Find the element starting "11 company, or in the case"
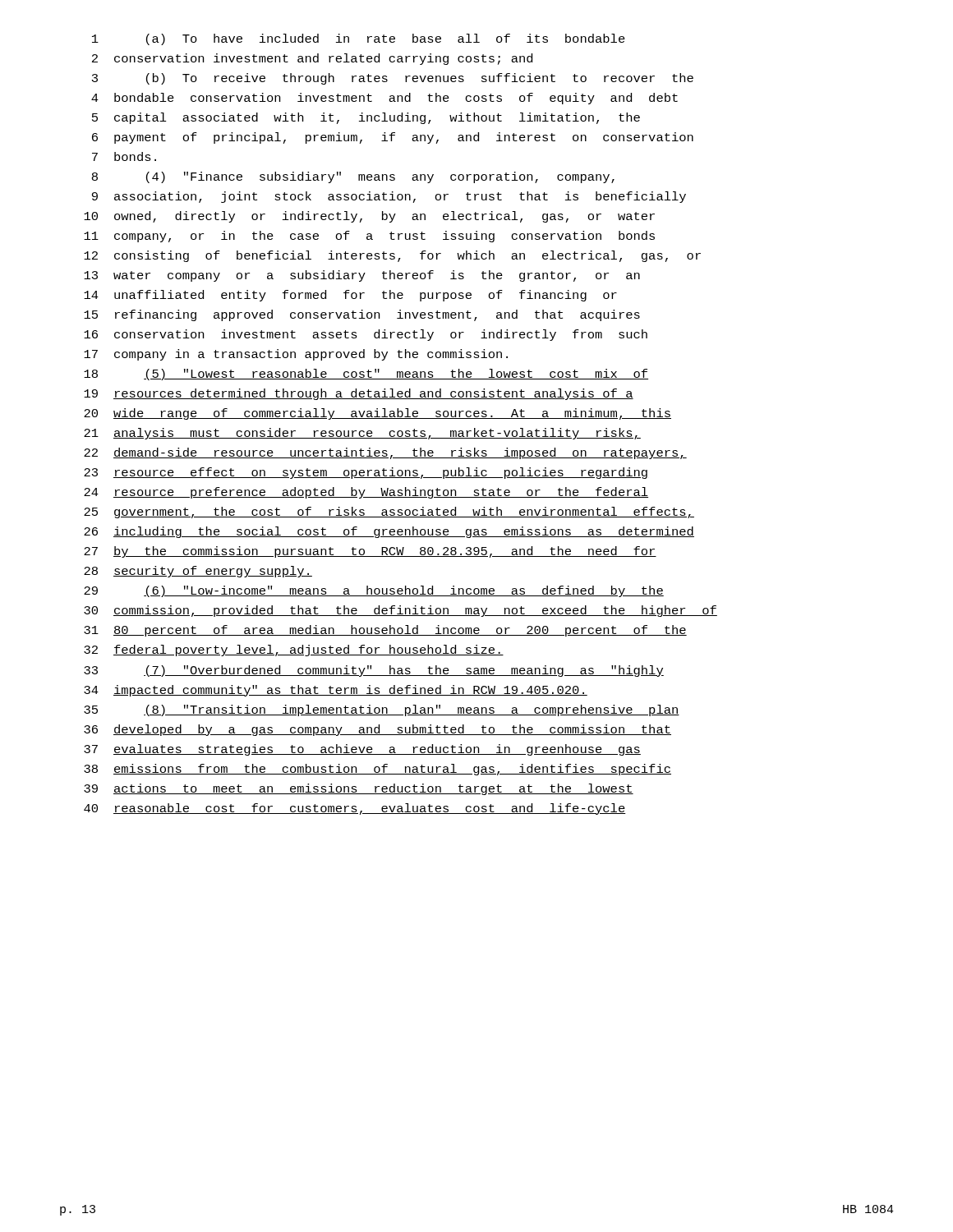953x1232 pixels. click(476, 237)
